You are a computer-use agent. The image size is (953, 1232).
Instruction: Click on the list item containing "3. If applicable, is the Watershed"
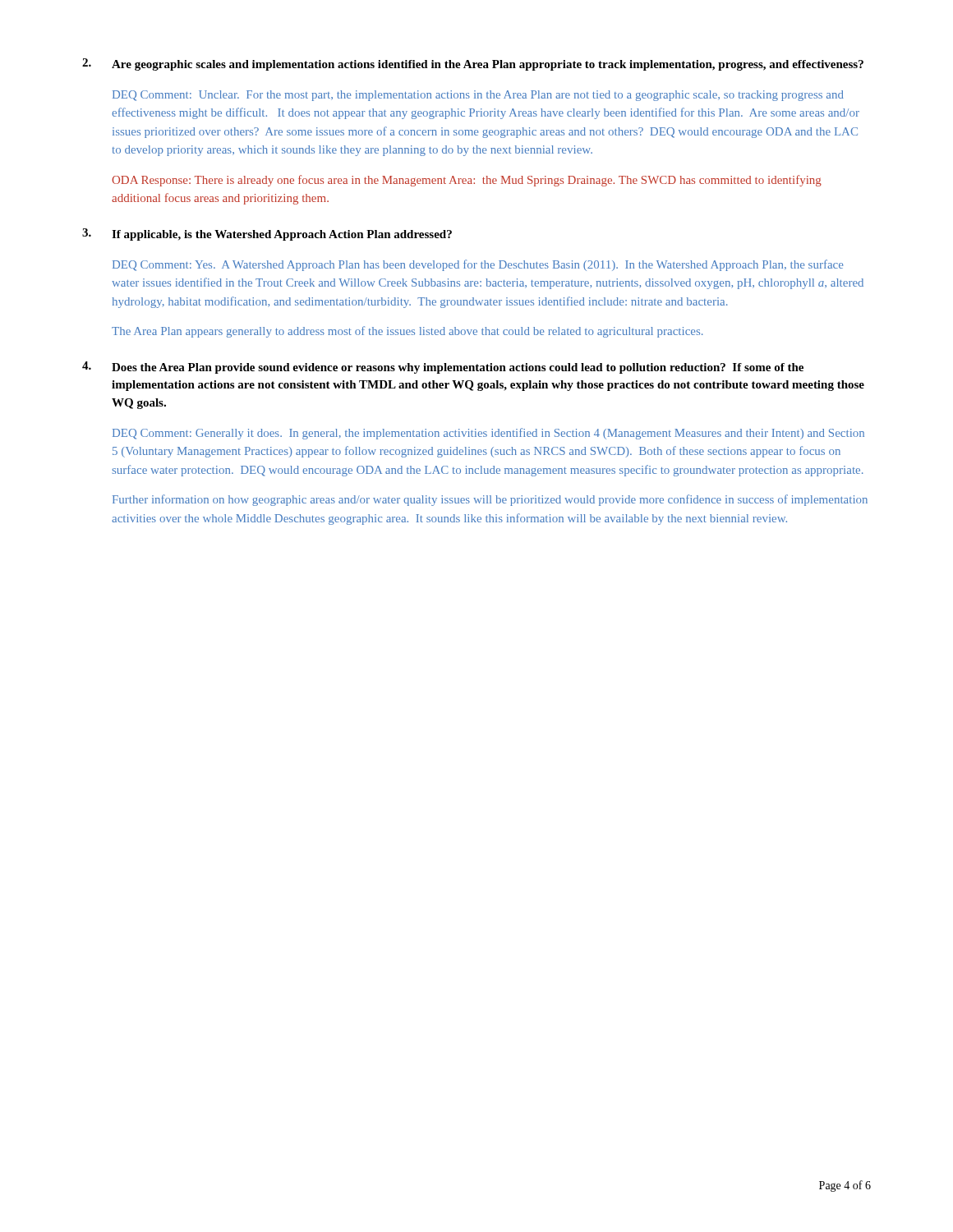[x=267, y=235]
